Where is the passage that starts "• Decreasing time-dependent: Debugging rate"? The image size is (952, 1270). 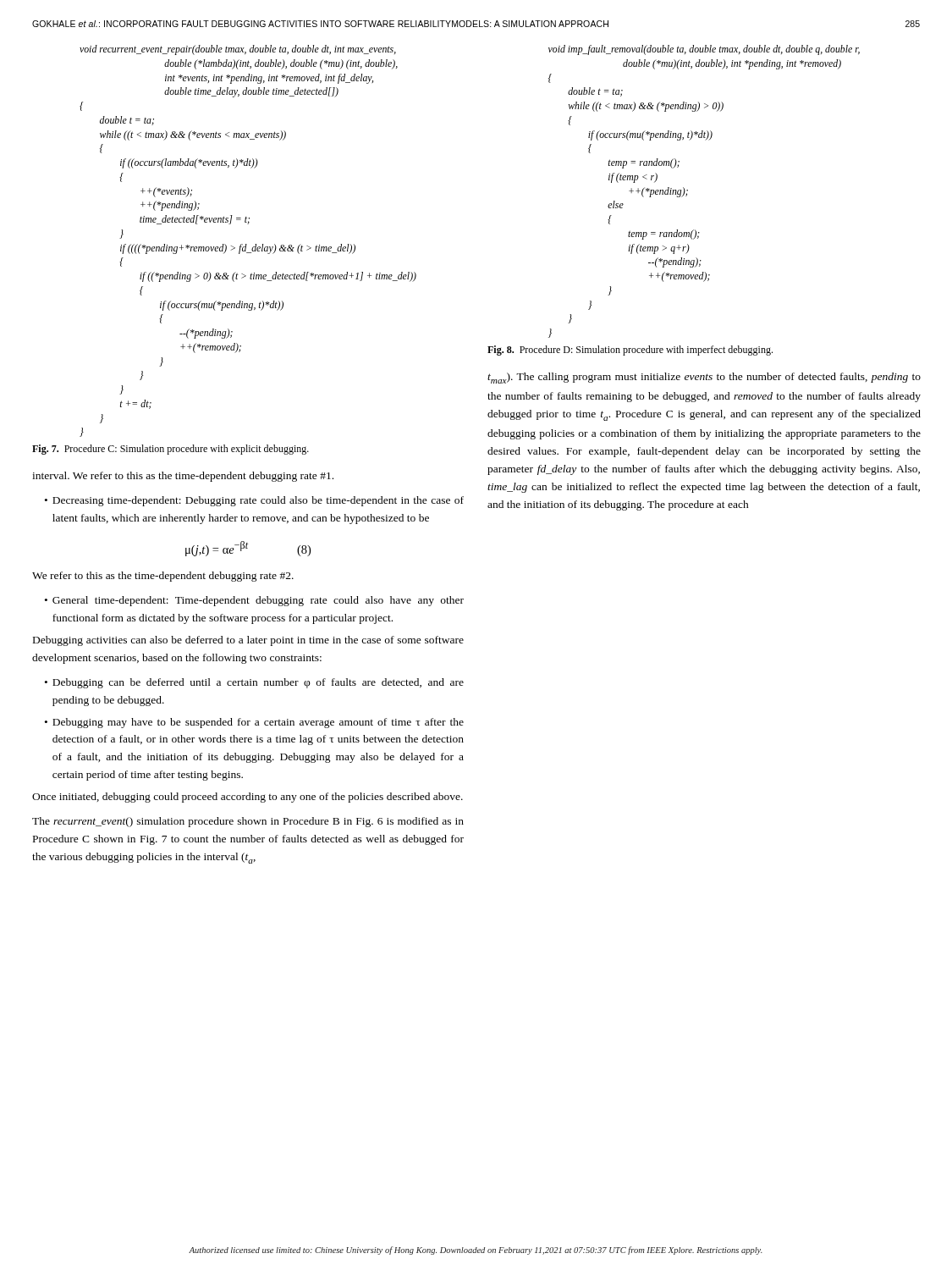254,510
